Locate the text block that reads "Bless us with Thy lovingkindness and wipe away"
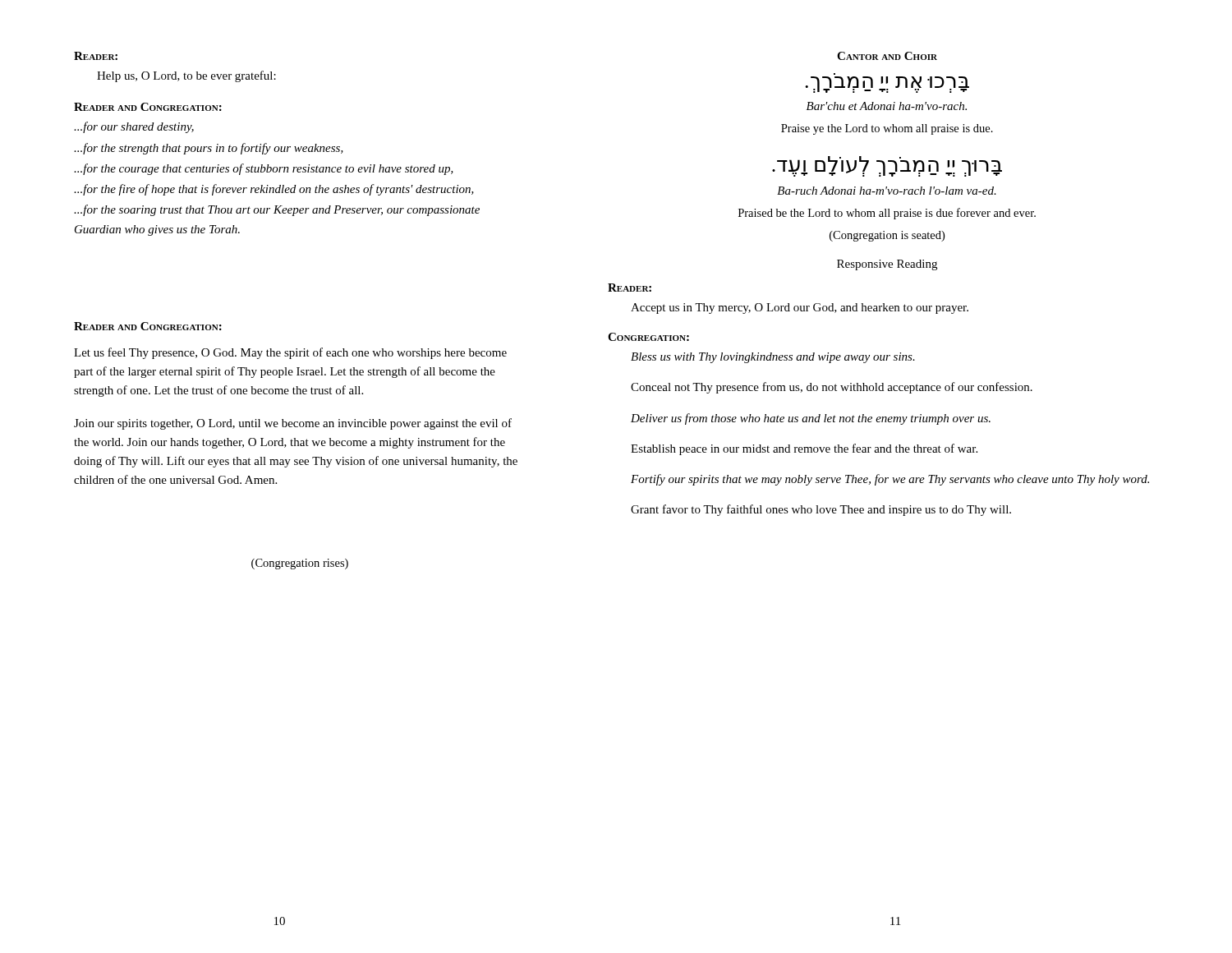1232x953 pixels. (x=773, y=357)
